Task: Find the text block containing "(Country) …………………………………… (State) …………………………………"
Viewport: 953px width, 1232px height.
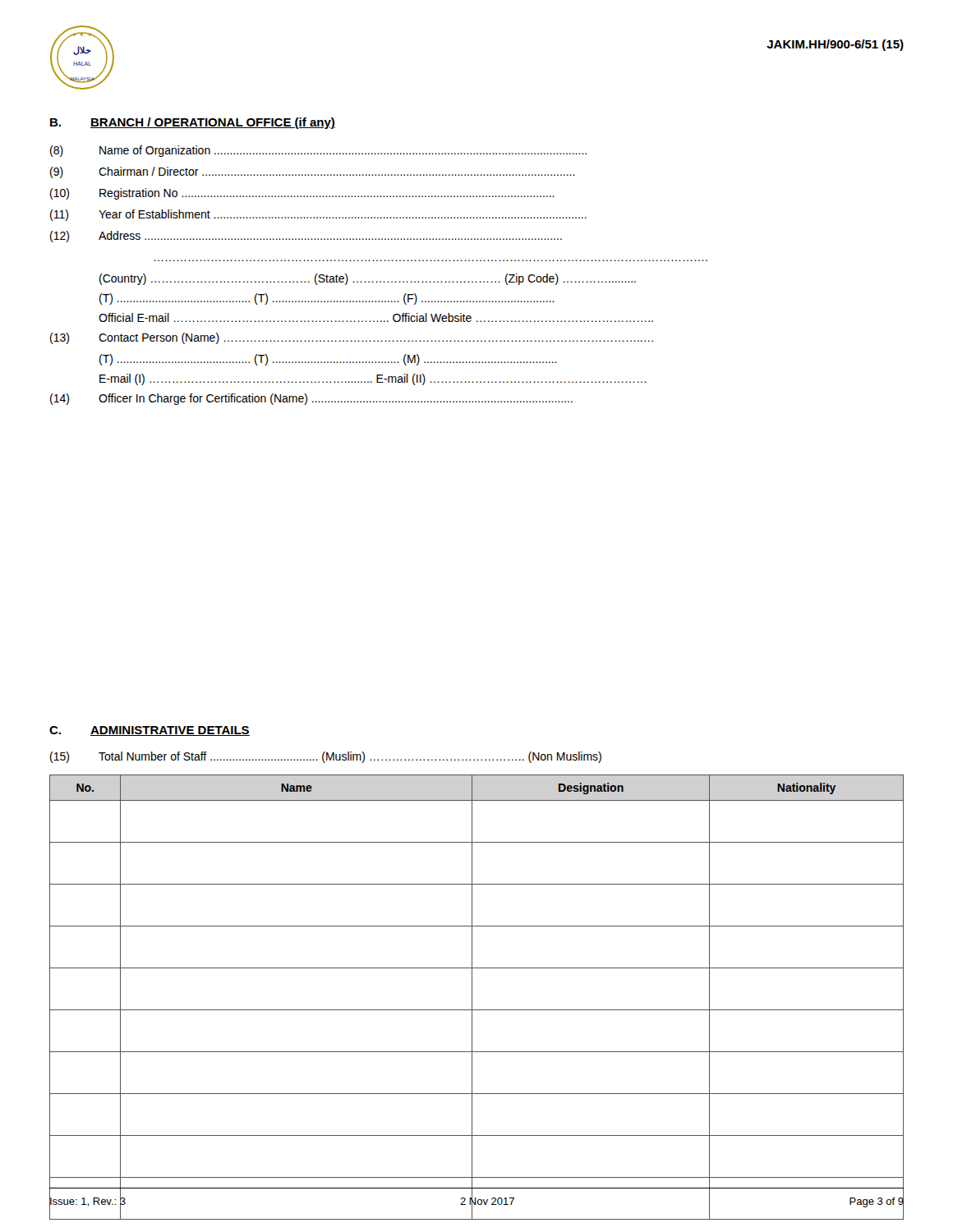Action: [x=368, y=278]
